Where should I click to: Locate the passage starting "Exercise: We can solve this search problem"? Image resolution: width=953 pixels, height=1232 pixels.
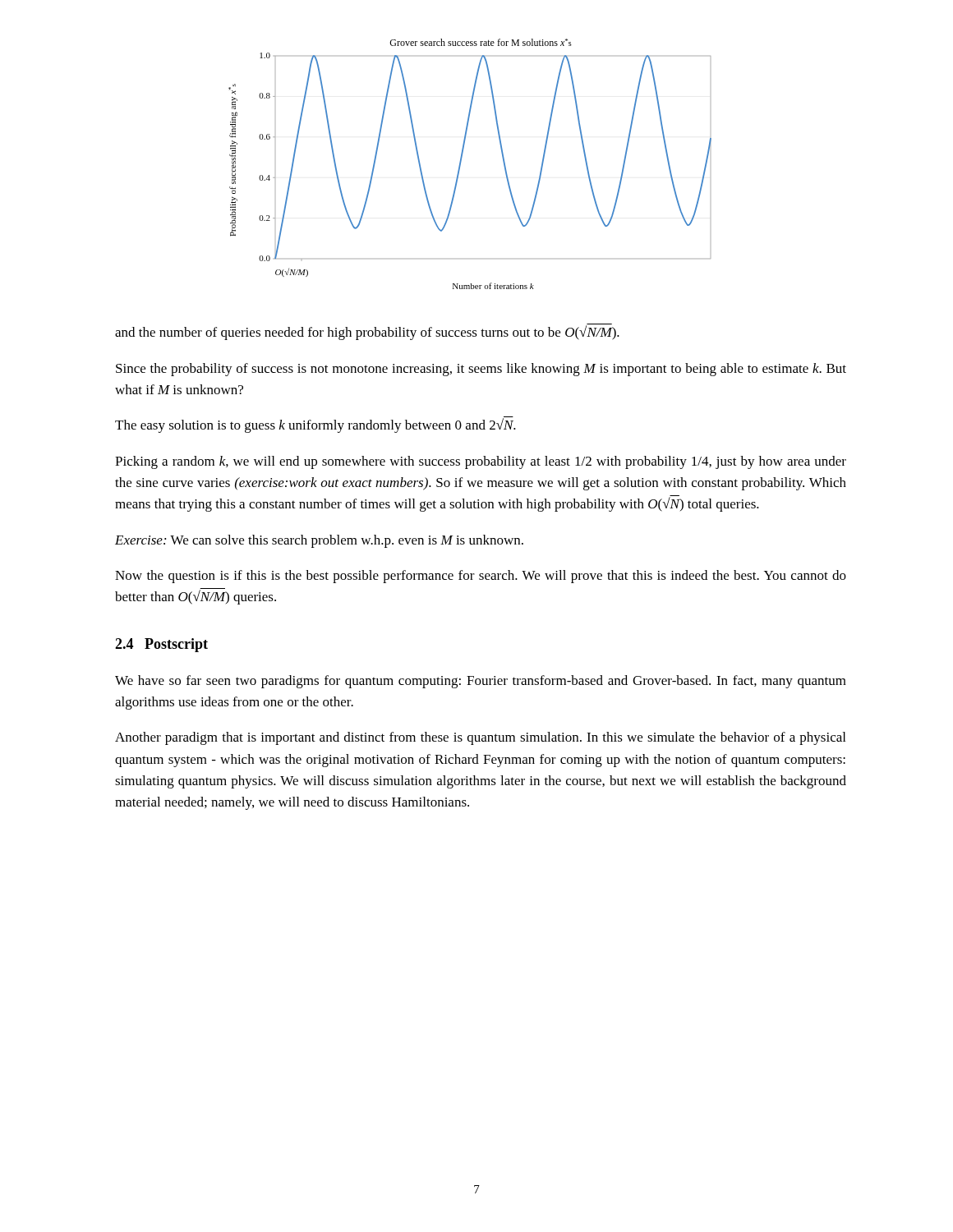click(320, 540)
